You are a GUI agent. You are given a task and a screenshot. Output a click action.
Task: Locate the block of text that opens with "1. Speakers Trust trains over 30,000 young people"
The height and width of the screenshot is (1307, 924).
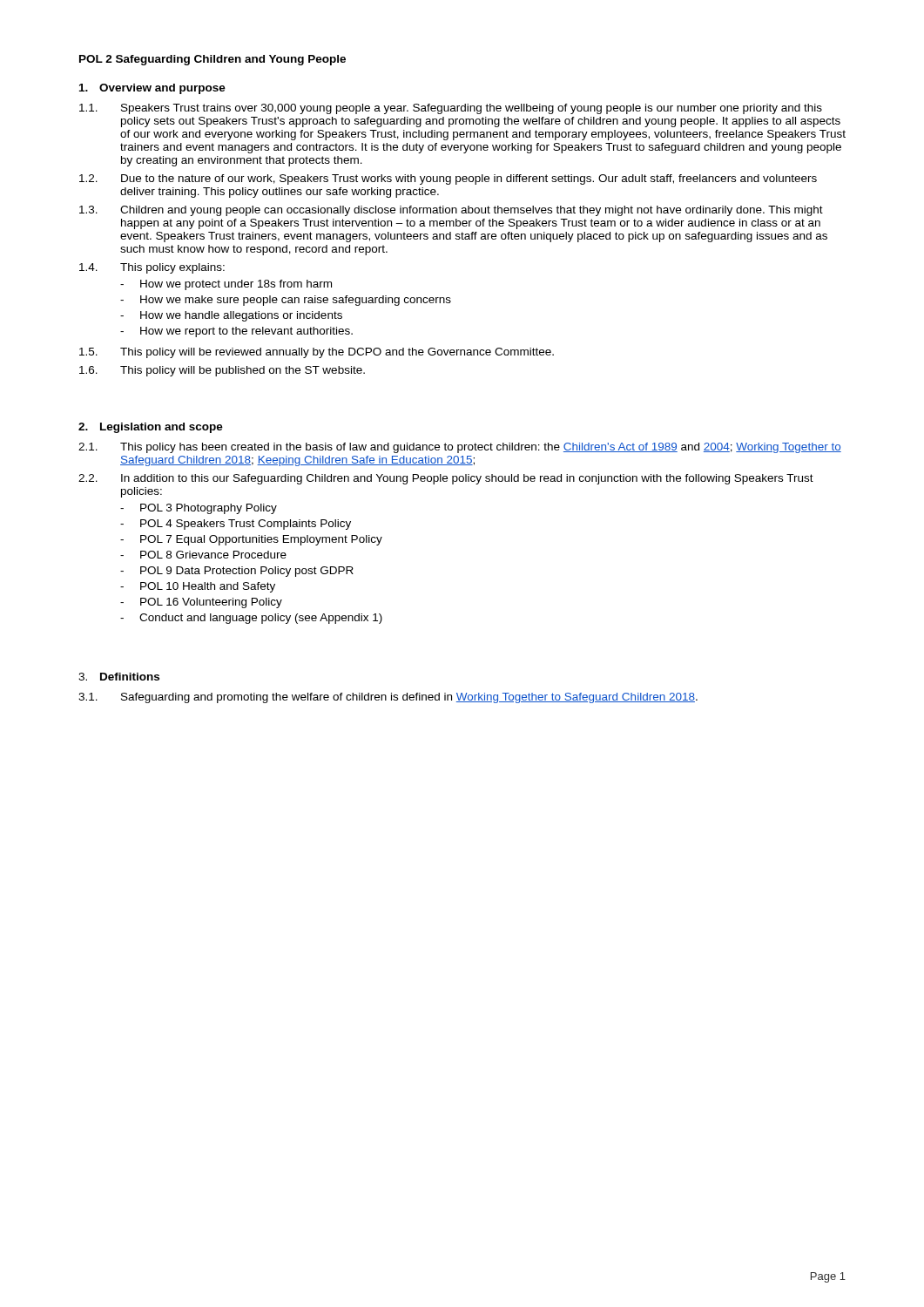462,134
